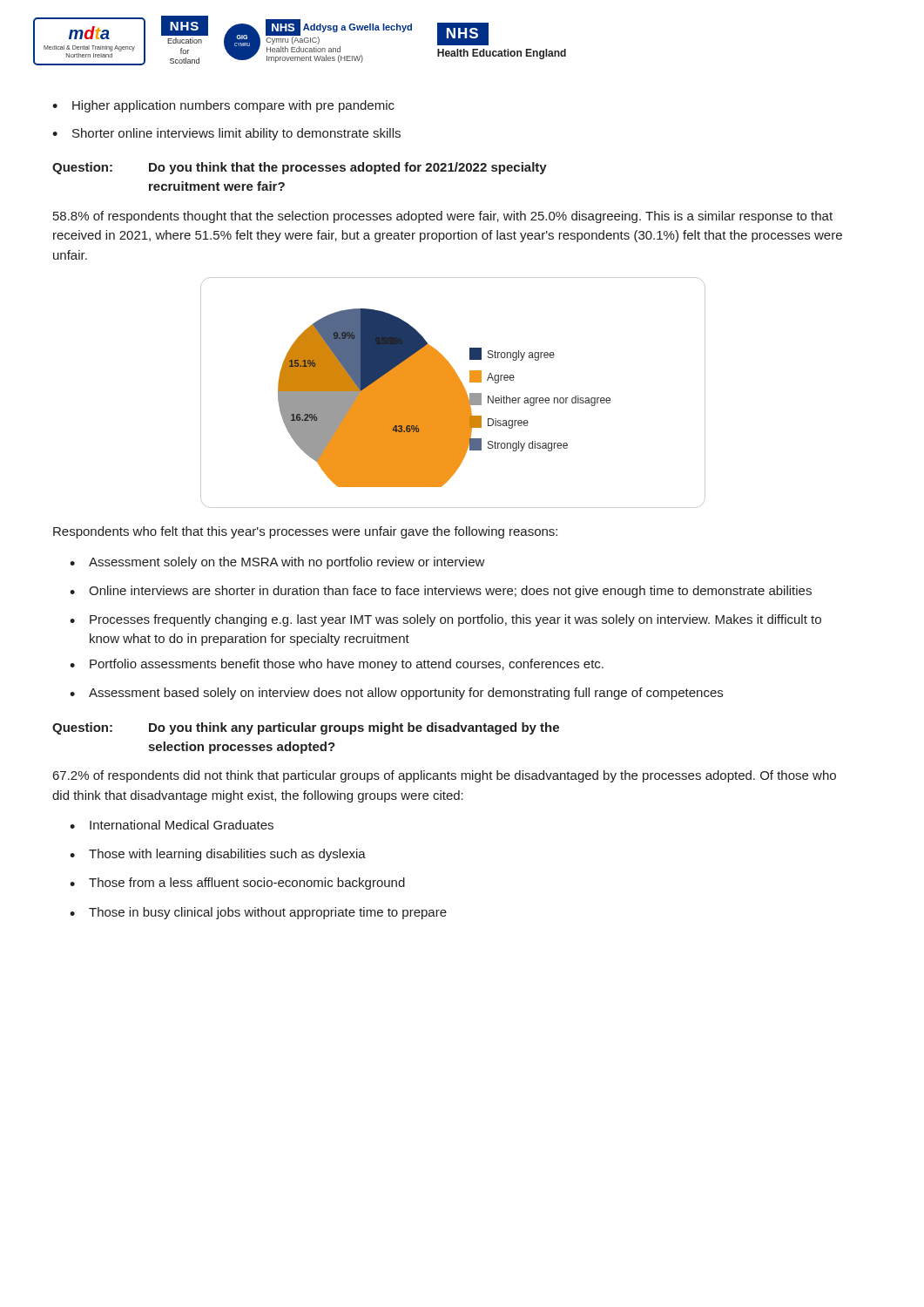Where is the passage that starts "8% of respondents"?
Viewport: 924px width, 1307px height.
point(447,235)
